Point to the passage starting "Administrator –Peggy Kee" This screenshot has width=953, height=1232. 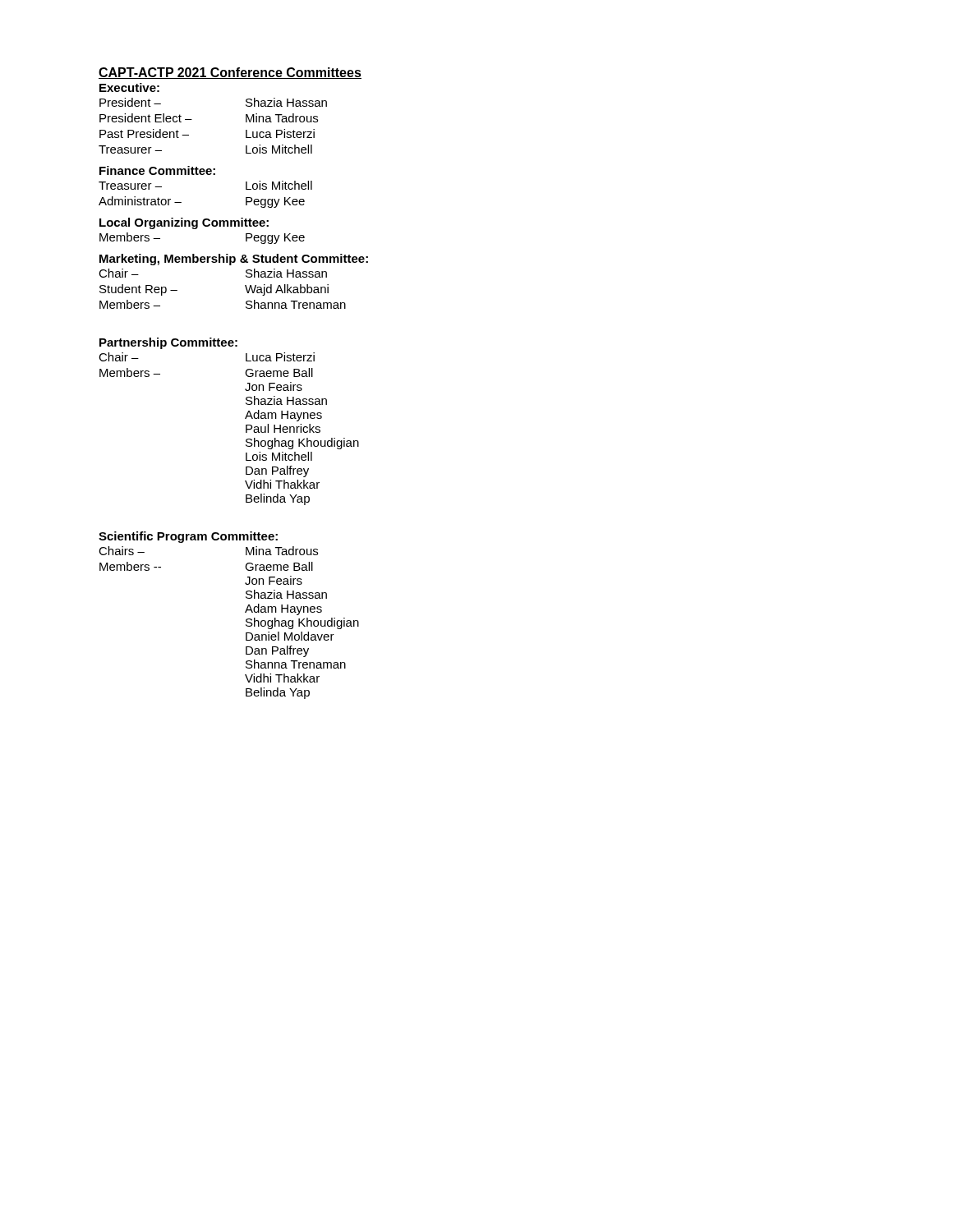[x=134, y=202]
